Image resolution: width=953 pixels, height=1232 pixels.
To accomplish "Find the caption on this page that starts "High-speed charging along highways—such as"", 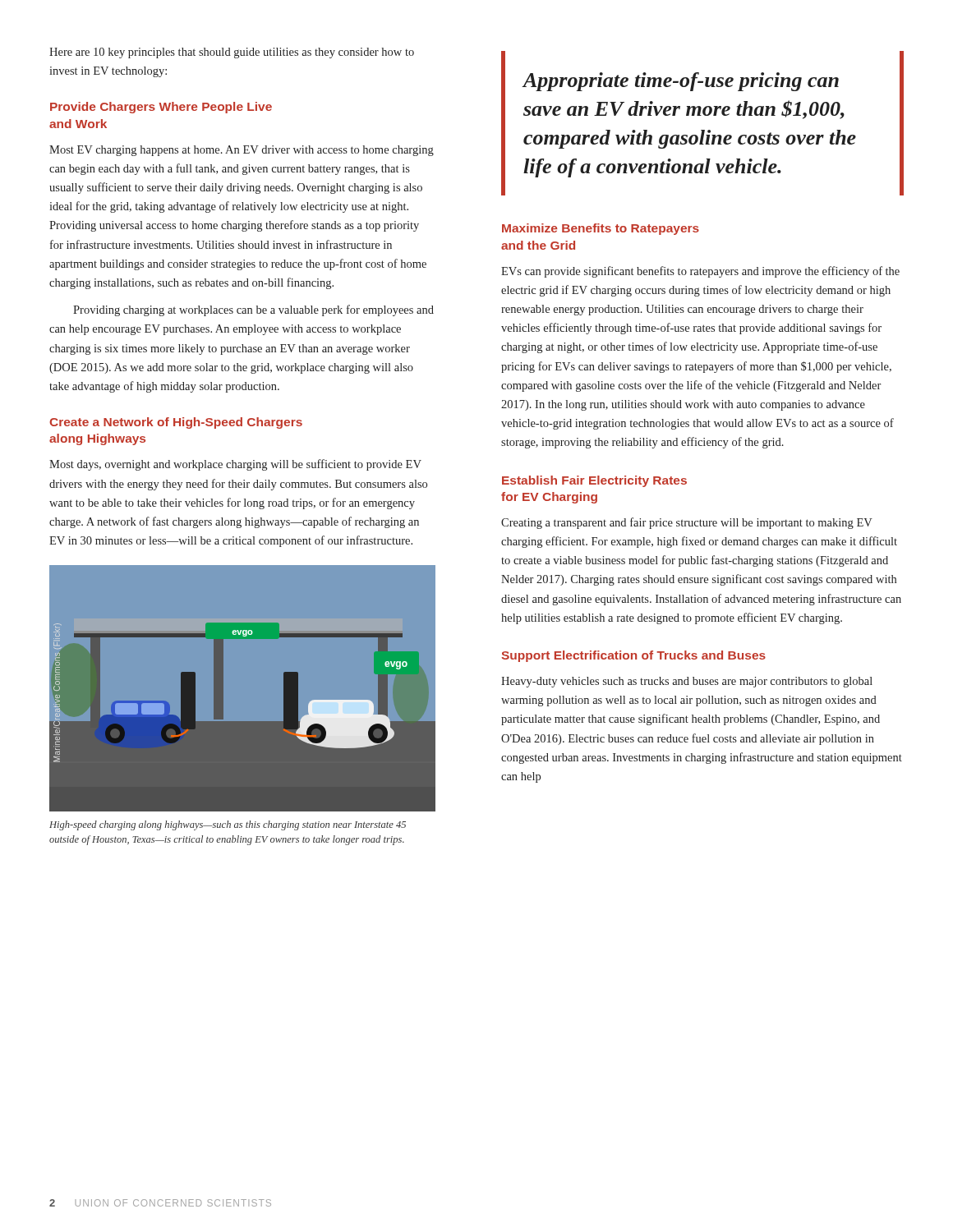I will pos(228,832).
